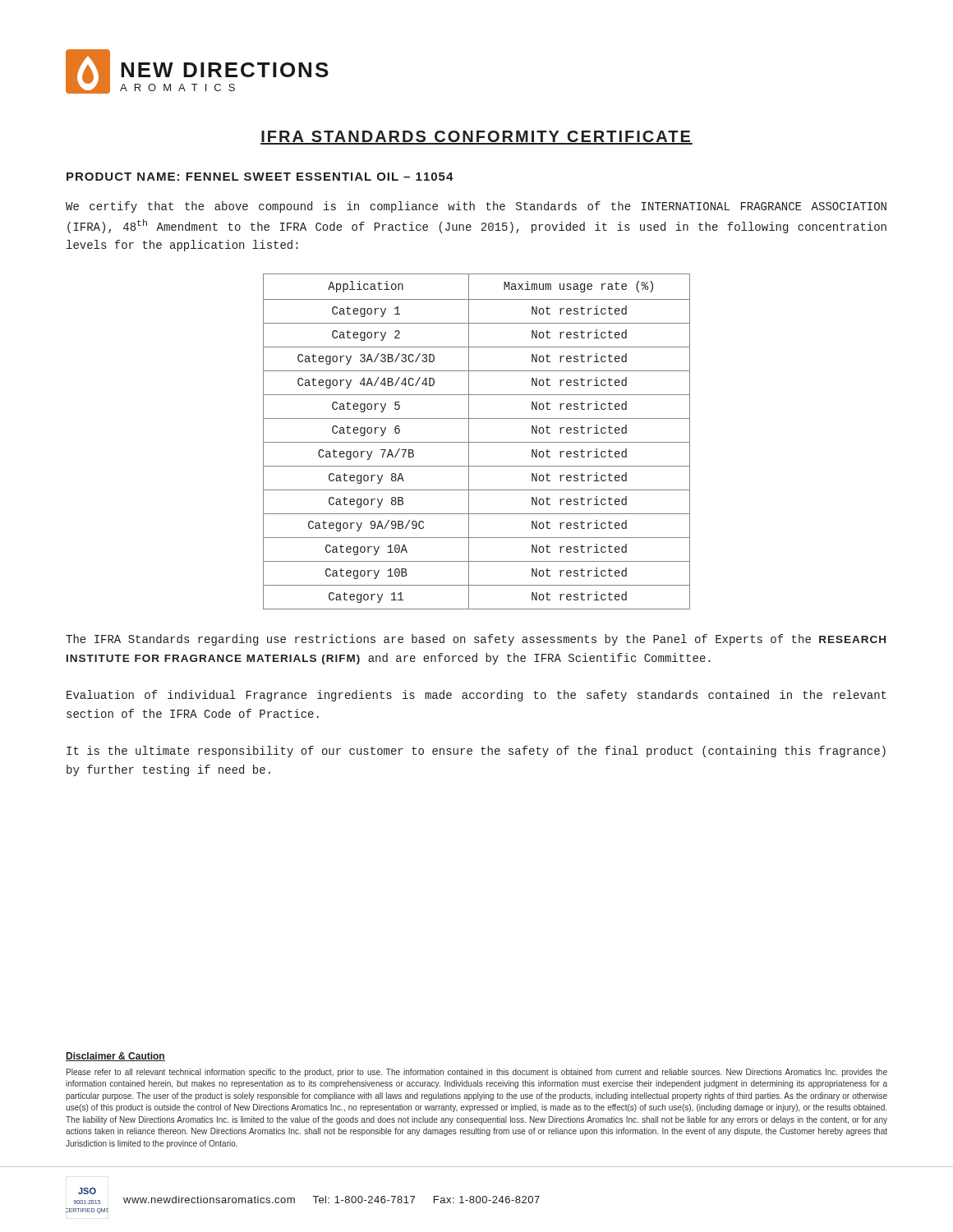Point to the block beginning "The IFRA Standards regarding use restrictions are"
This screenshot has height=1232, width=953.
476,649
